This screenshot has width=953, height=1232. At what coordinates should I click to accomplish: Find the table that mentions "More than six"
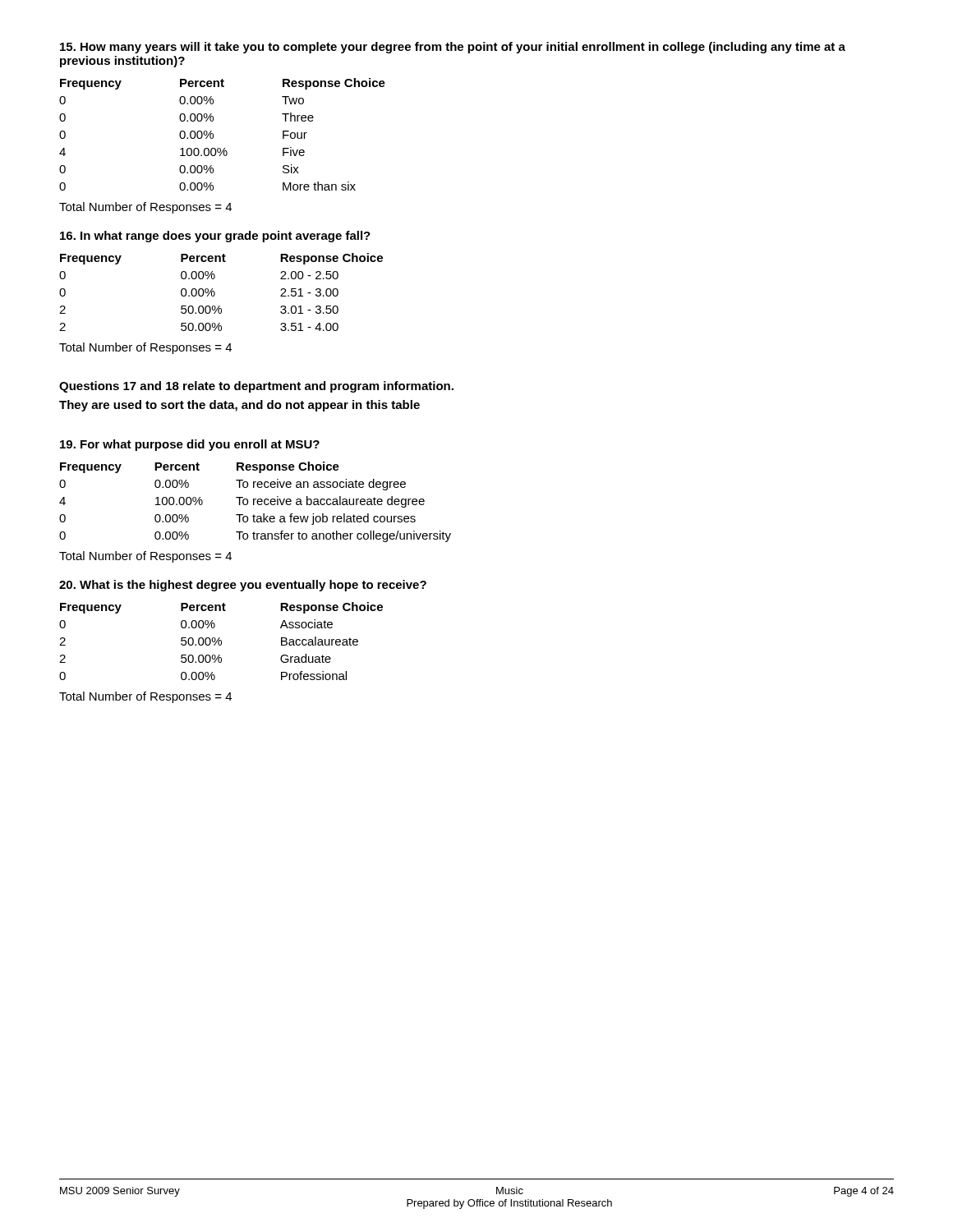[476, 134]
